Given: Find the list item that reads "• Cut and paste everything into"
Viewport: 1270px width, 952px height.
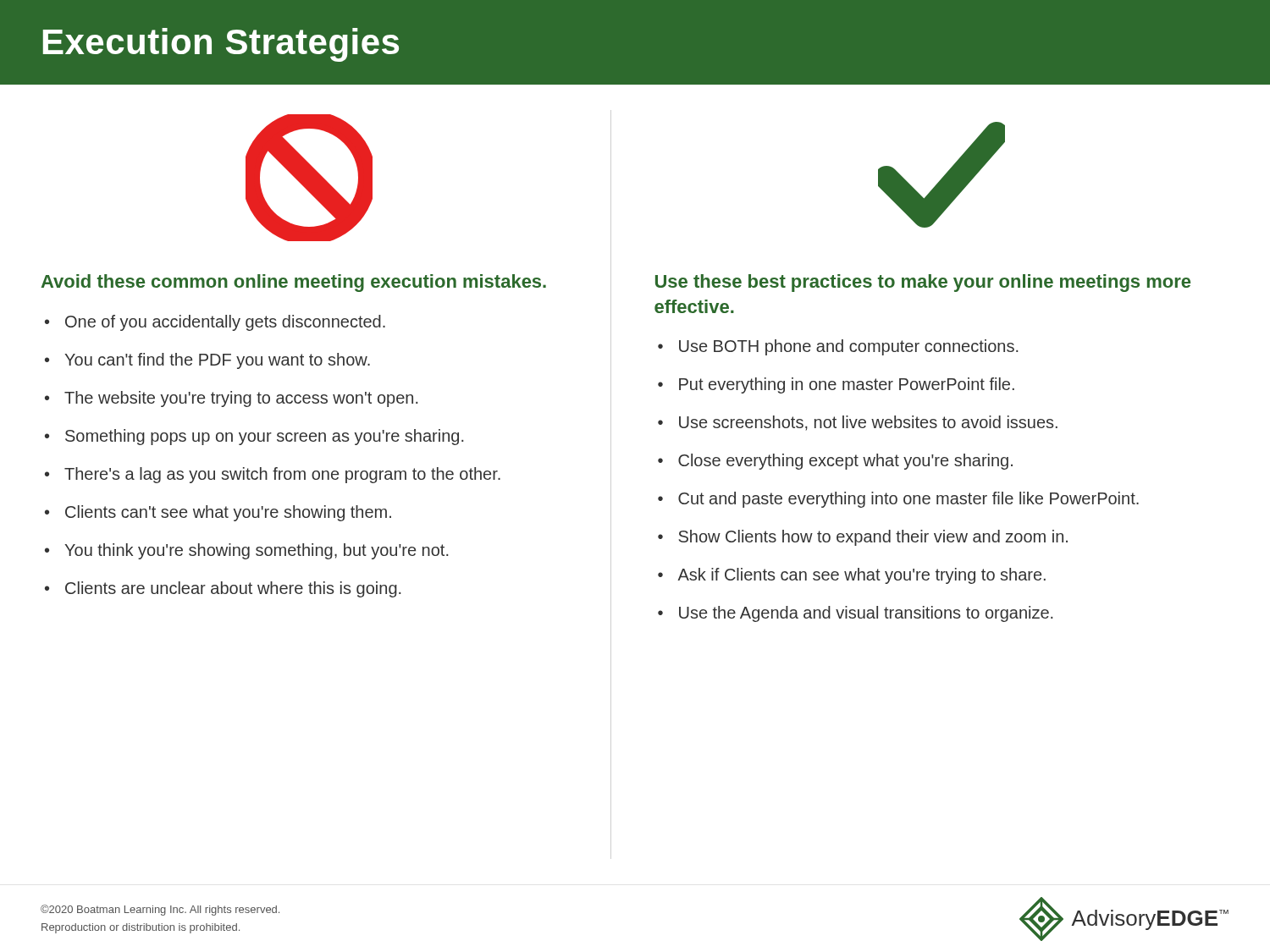Looking at the screenshot, I should (x=899, y=499).
